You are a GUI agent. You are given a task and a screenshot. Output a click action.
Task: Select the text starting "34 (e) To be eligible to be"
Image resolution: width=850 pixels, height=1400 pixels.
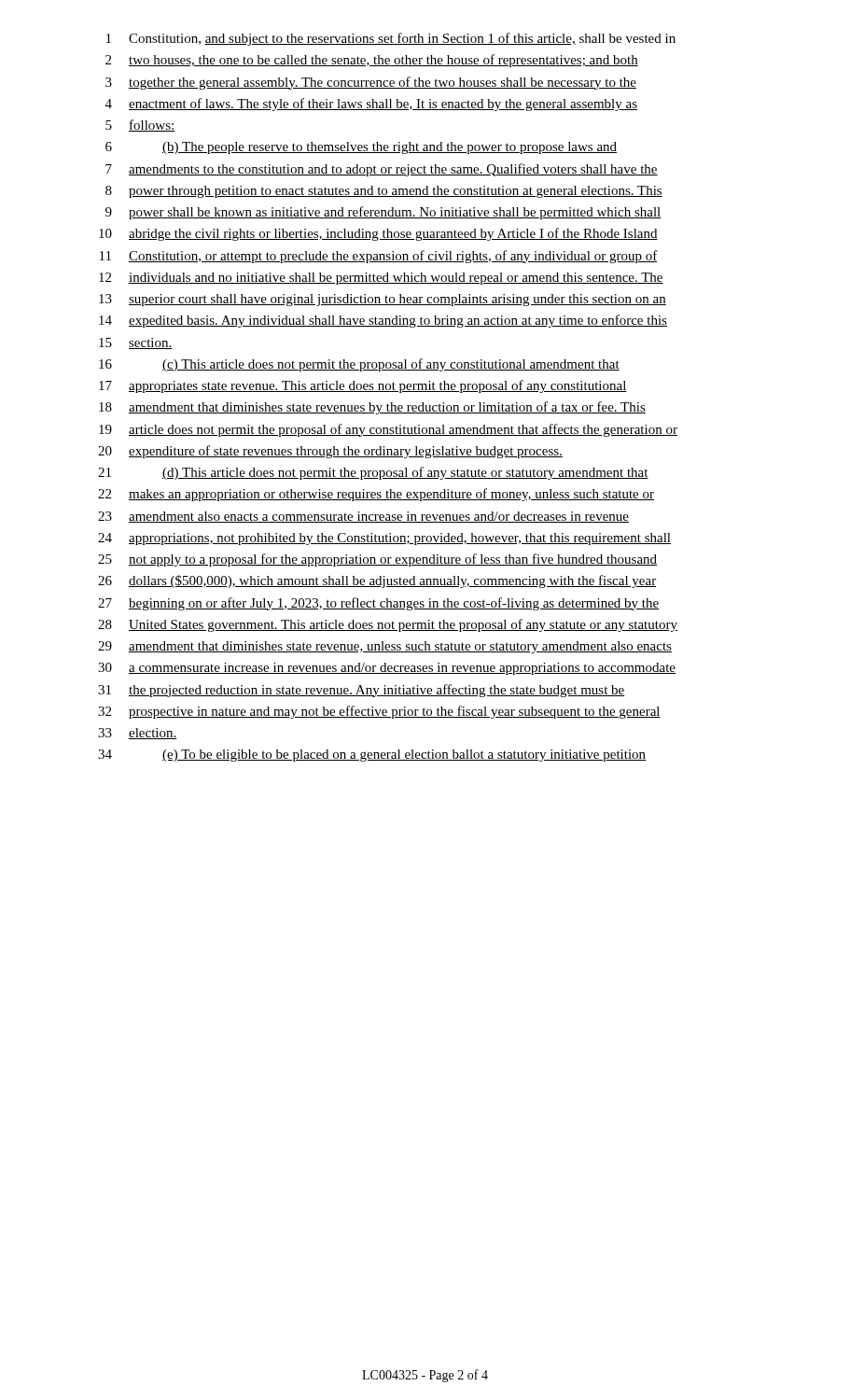[x=434, y=755]
